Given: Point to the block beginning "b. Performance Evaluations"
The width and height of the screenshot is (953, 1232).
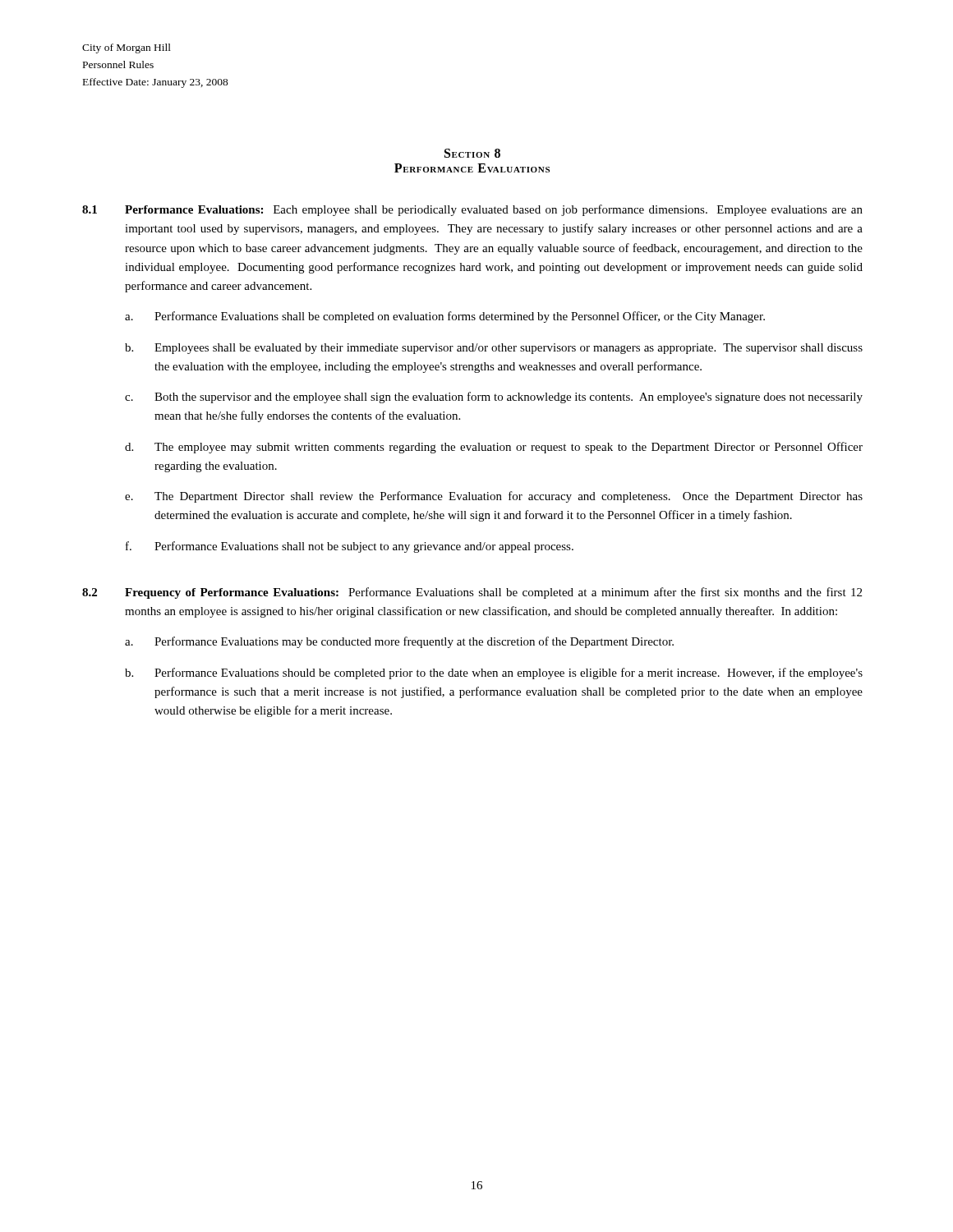Looking at the screenshot, I should coord(494,692).
